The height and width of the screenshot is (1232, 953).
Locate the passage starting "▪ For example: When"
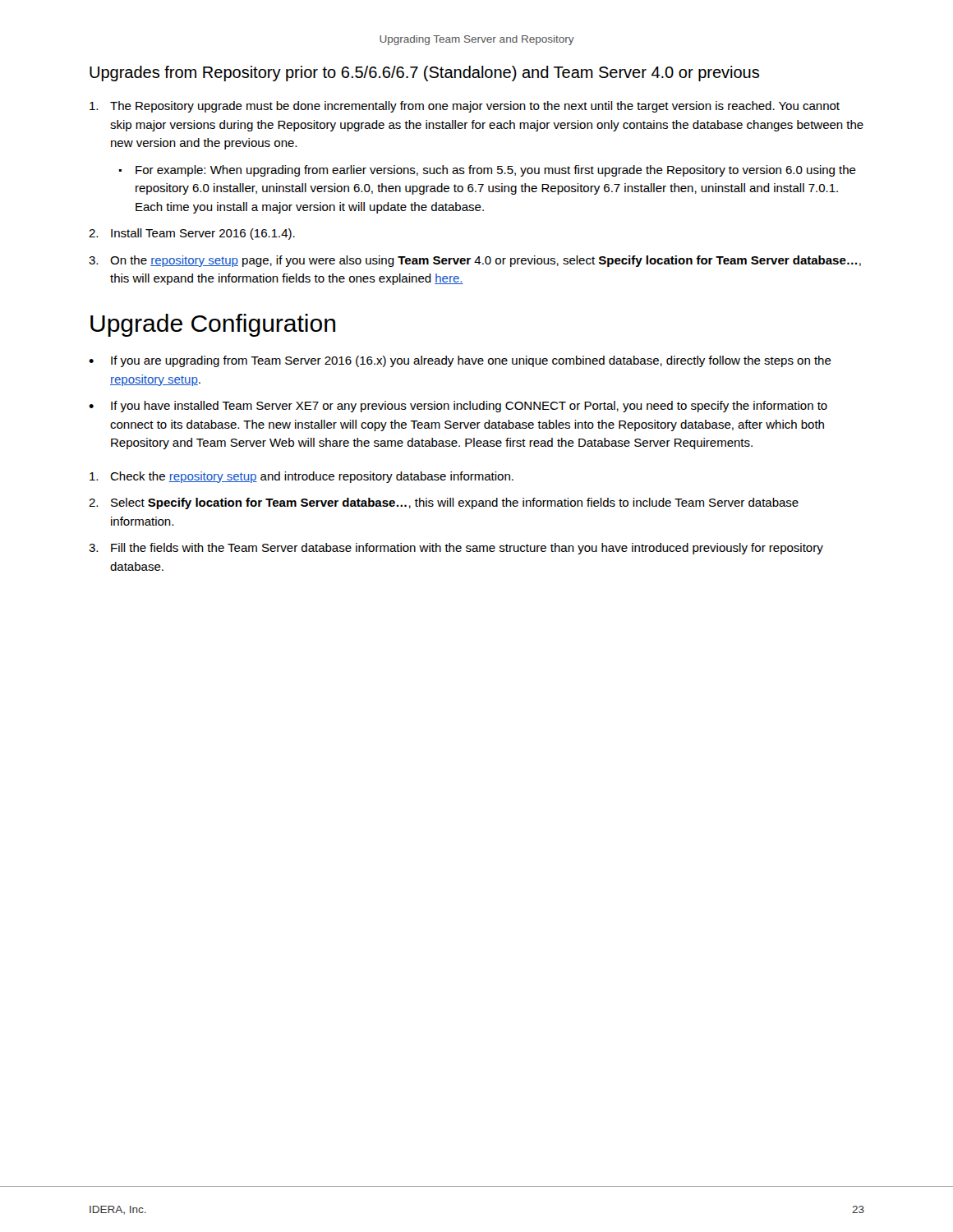click(x=491, y=188)
